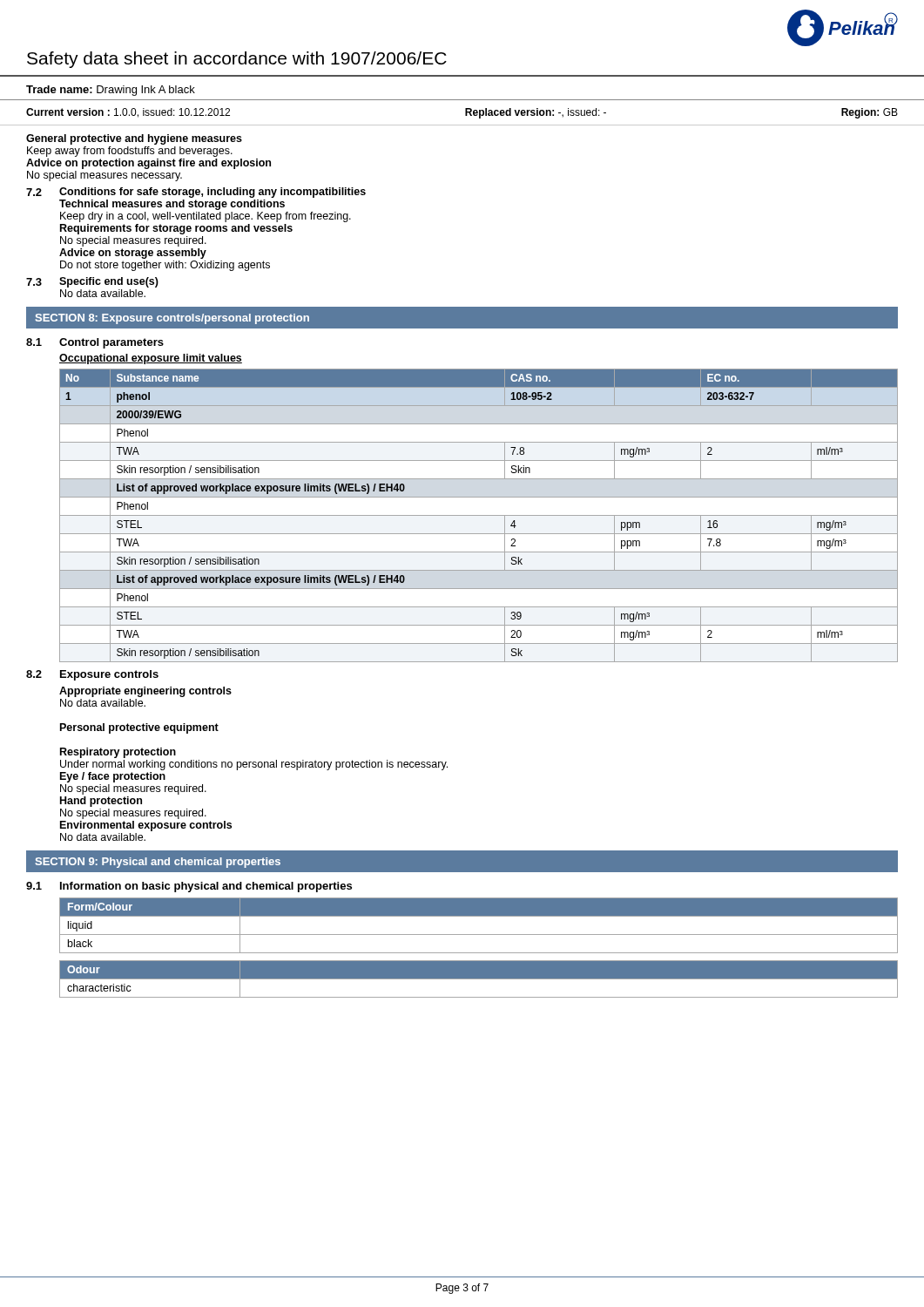The image size is (924, 1307).
Task: Locate the text block starting "Occupational exposure limit"
Action: 151,358
